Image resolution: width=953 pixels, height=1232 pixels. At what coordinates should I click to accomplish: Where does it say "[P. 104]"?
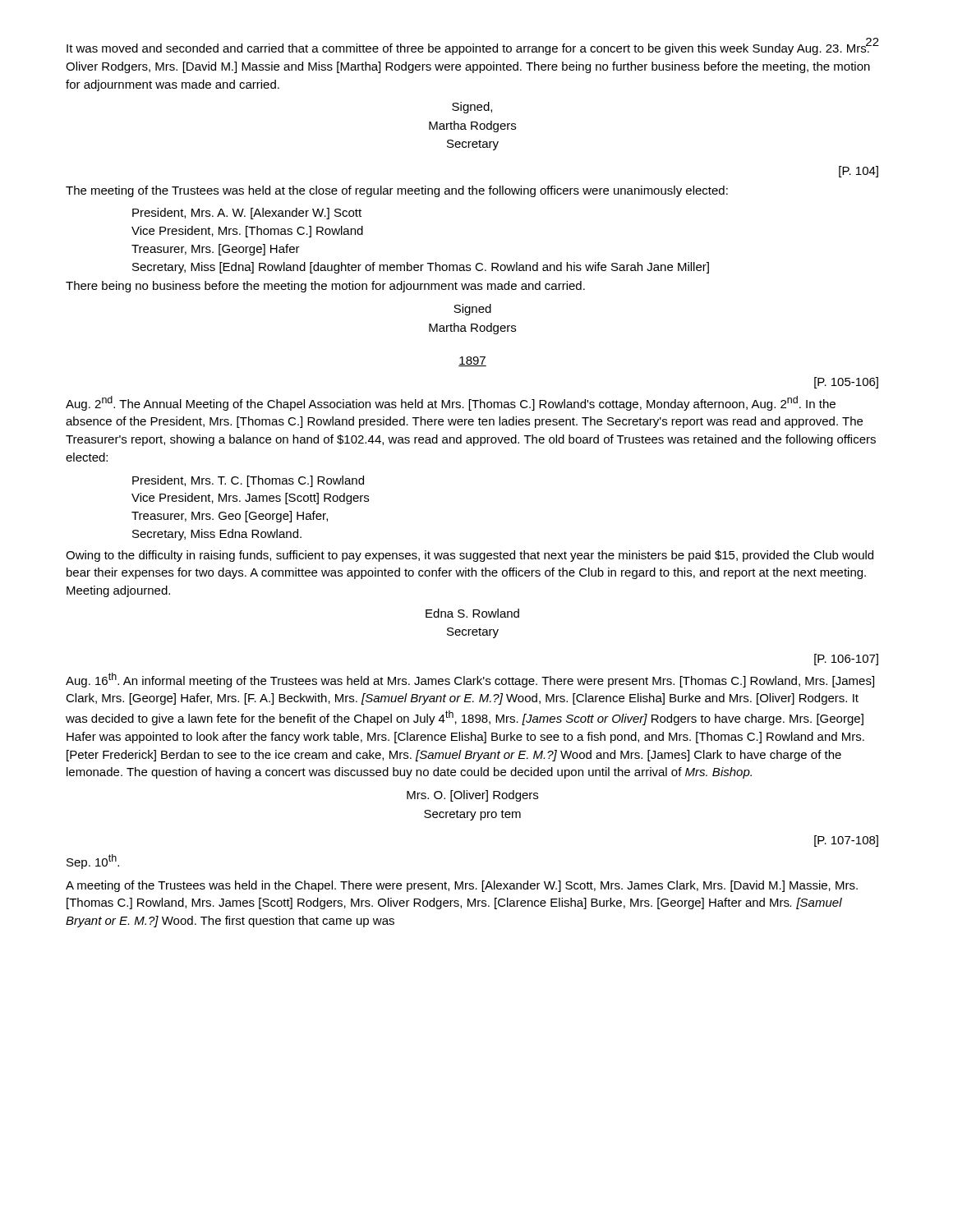tap(859, 170)
